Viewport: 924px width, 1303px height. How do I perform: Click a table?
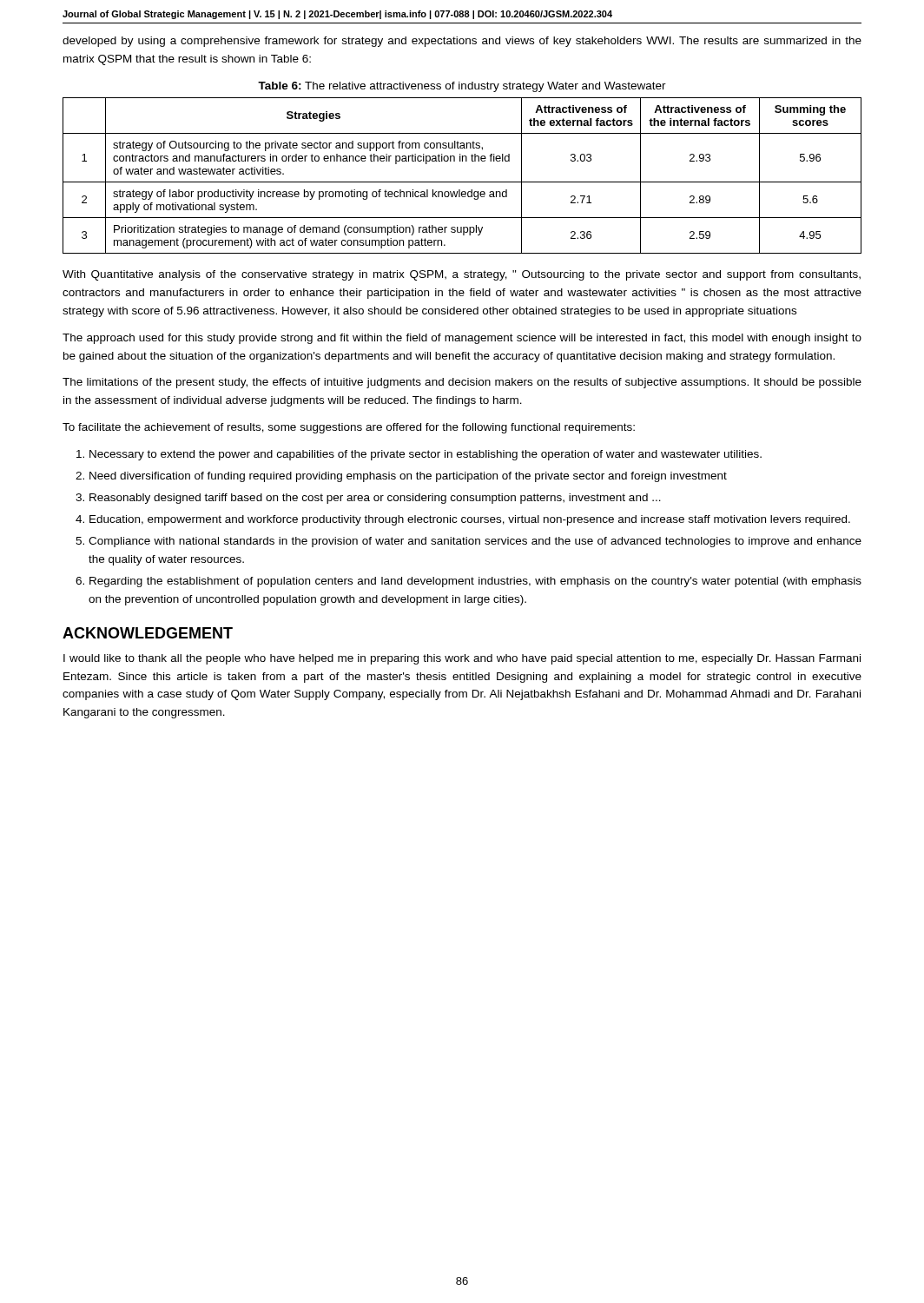(x=462, y=175)
